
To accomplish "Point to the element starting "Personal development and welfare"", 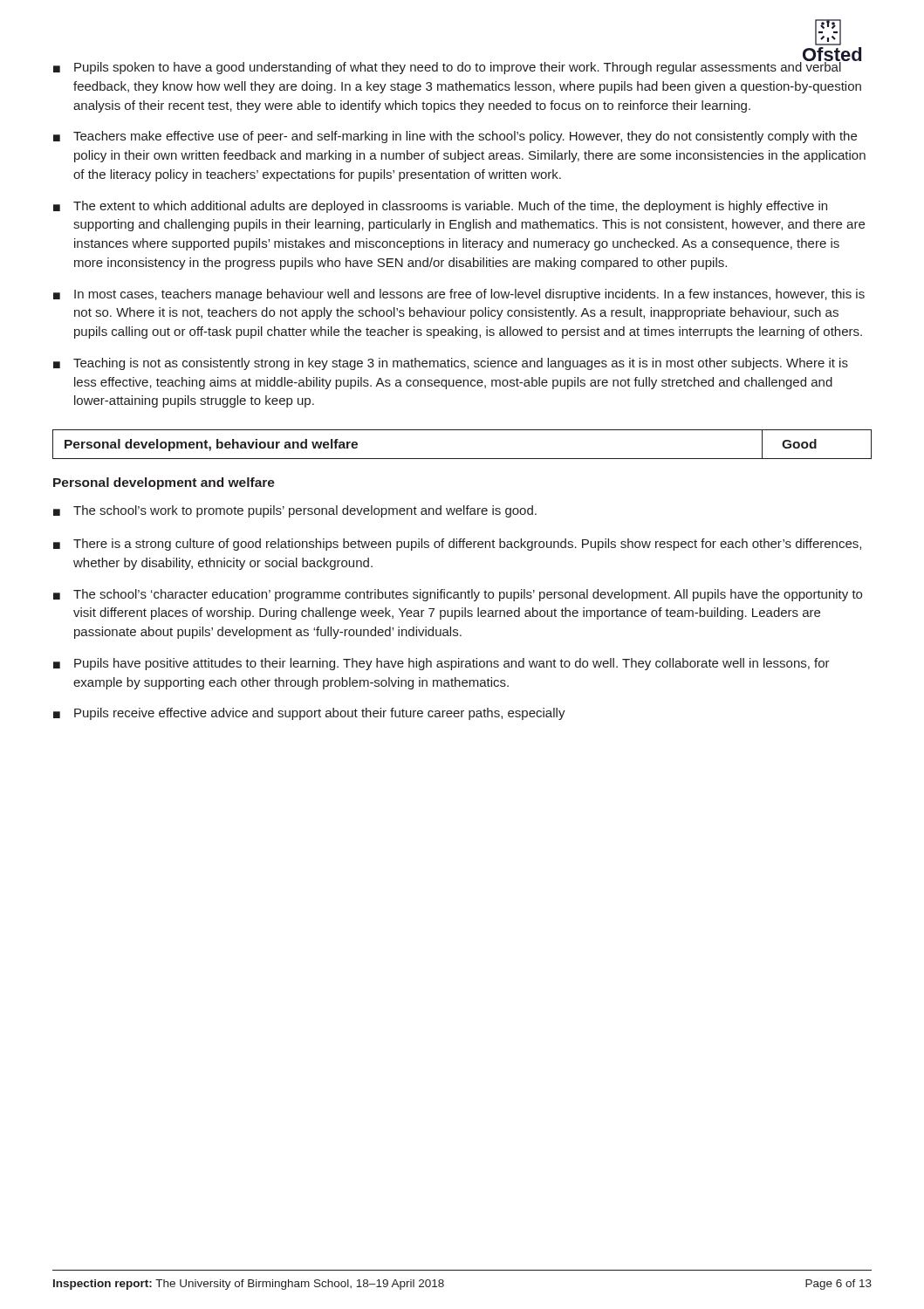I will pyautogui.click(x=164, y=482).
